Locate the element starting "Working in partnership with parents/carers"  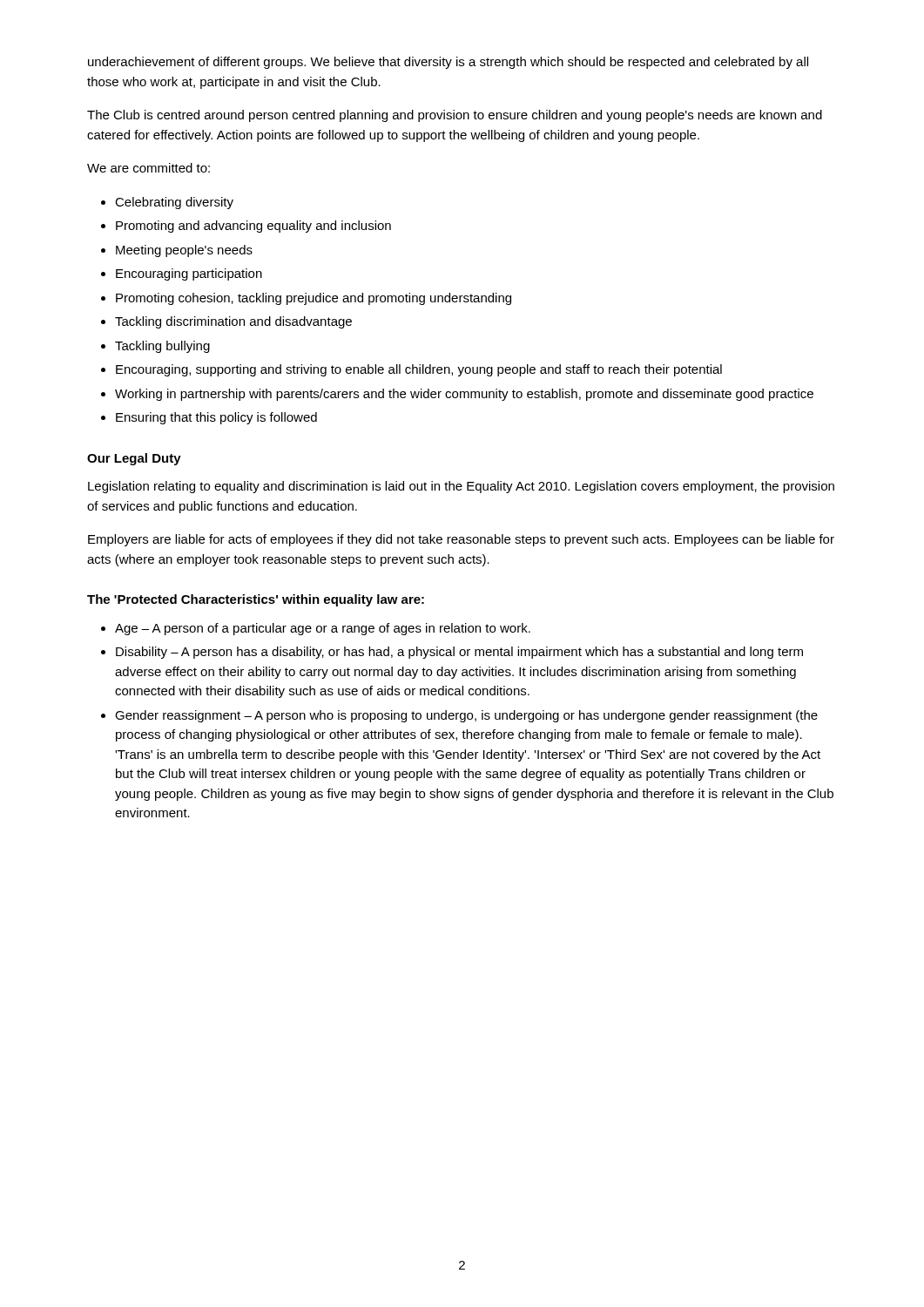464,393
